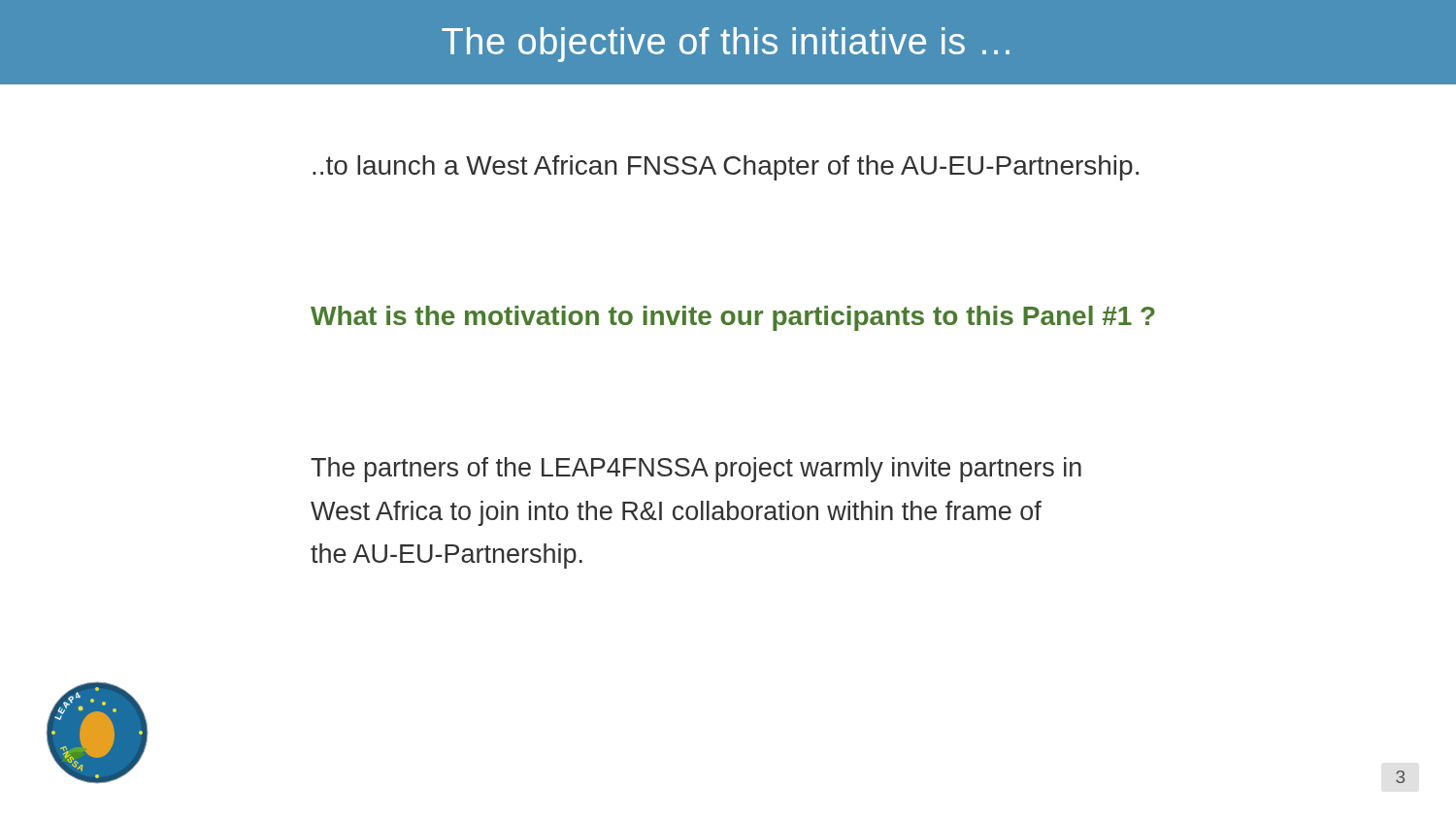The height and width of the screenshot is (819, 1456).
Task: Click on the logo
Action: pos(97,735)
